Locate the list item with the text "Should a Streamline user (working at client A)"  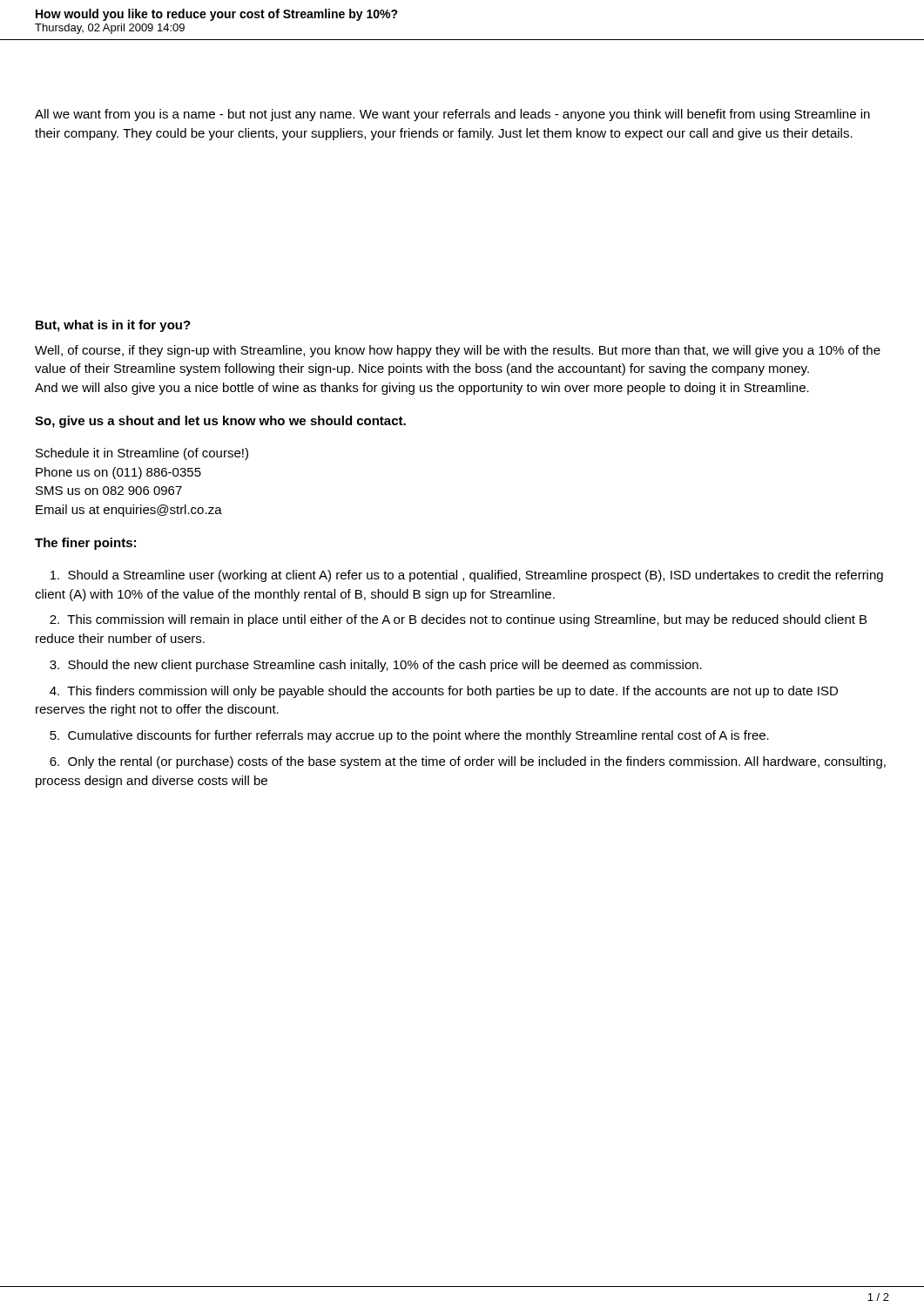pyautogui.click(x=459, y=584)
